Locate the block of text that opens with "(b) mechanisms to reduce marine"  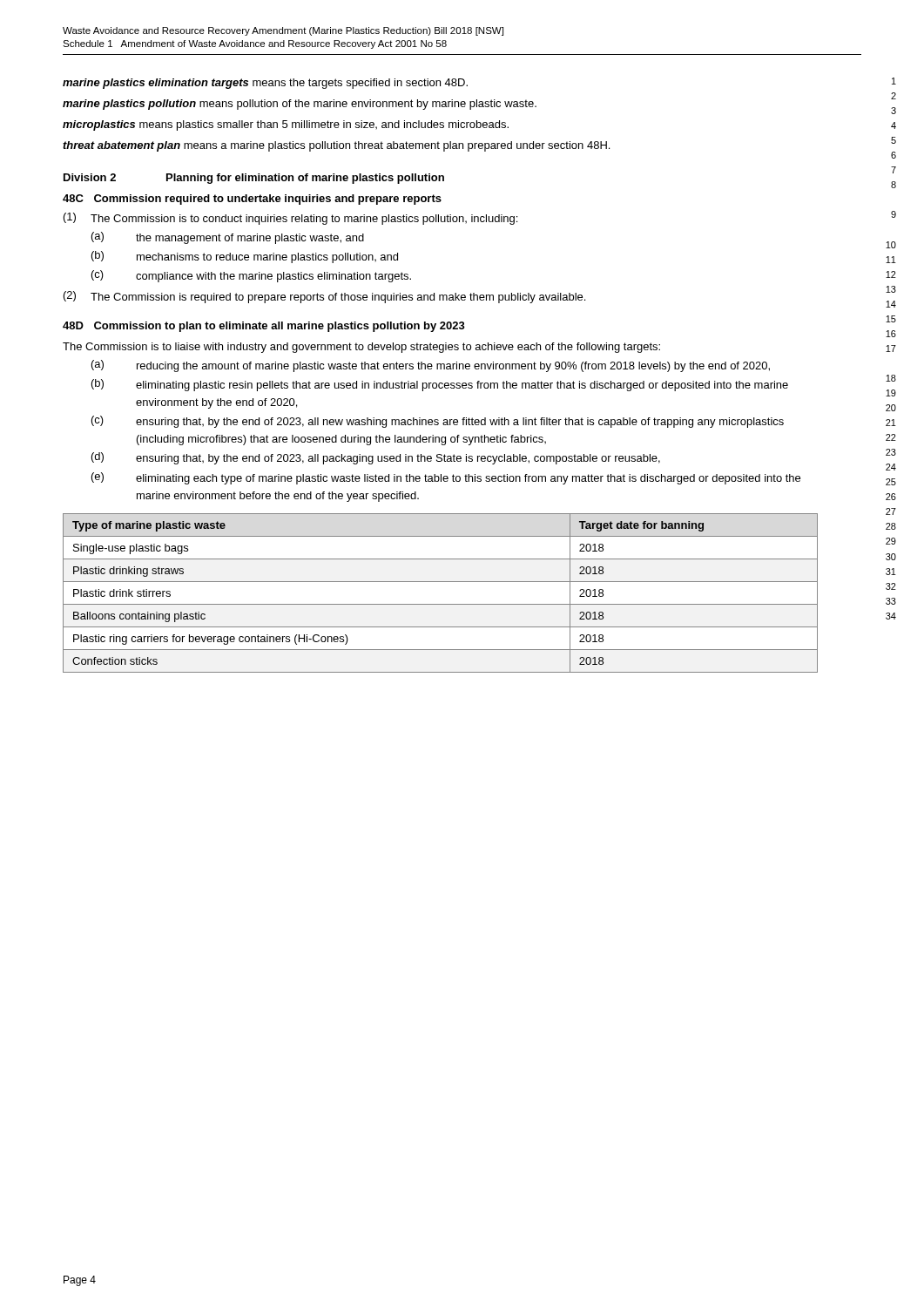pos(245,257)
